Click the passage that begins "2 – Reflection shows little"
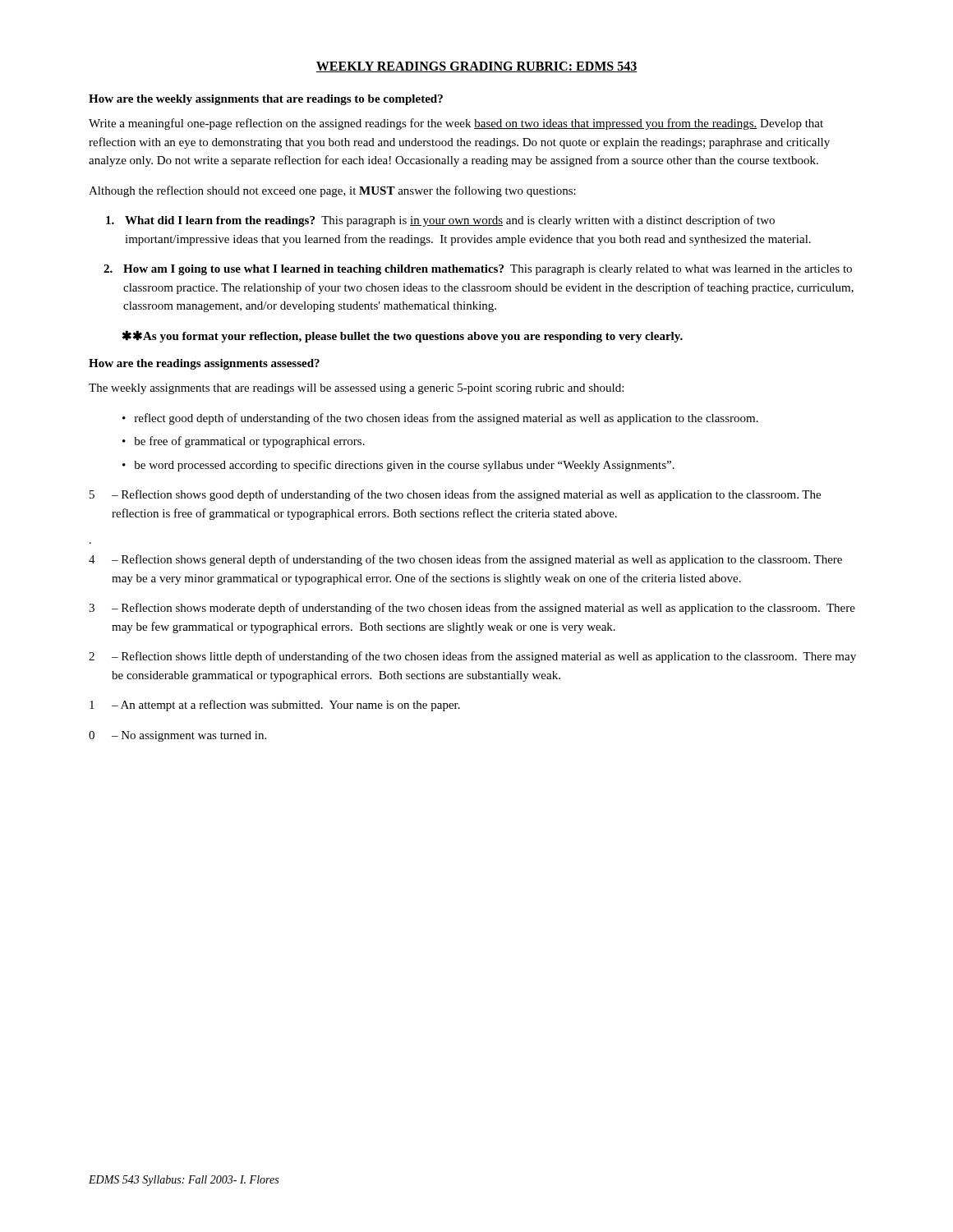 pyautogui.click(x=476, y=666)
